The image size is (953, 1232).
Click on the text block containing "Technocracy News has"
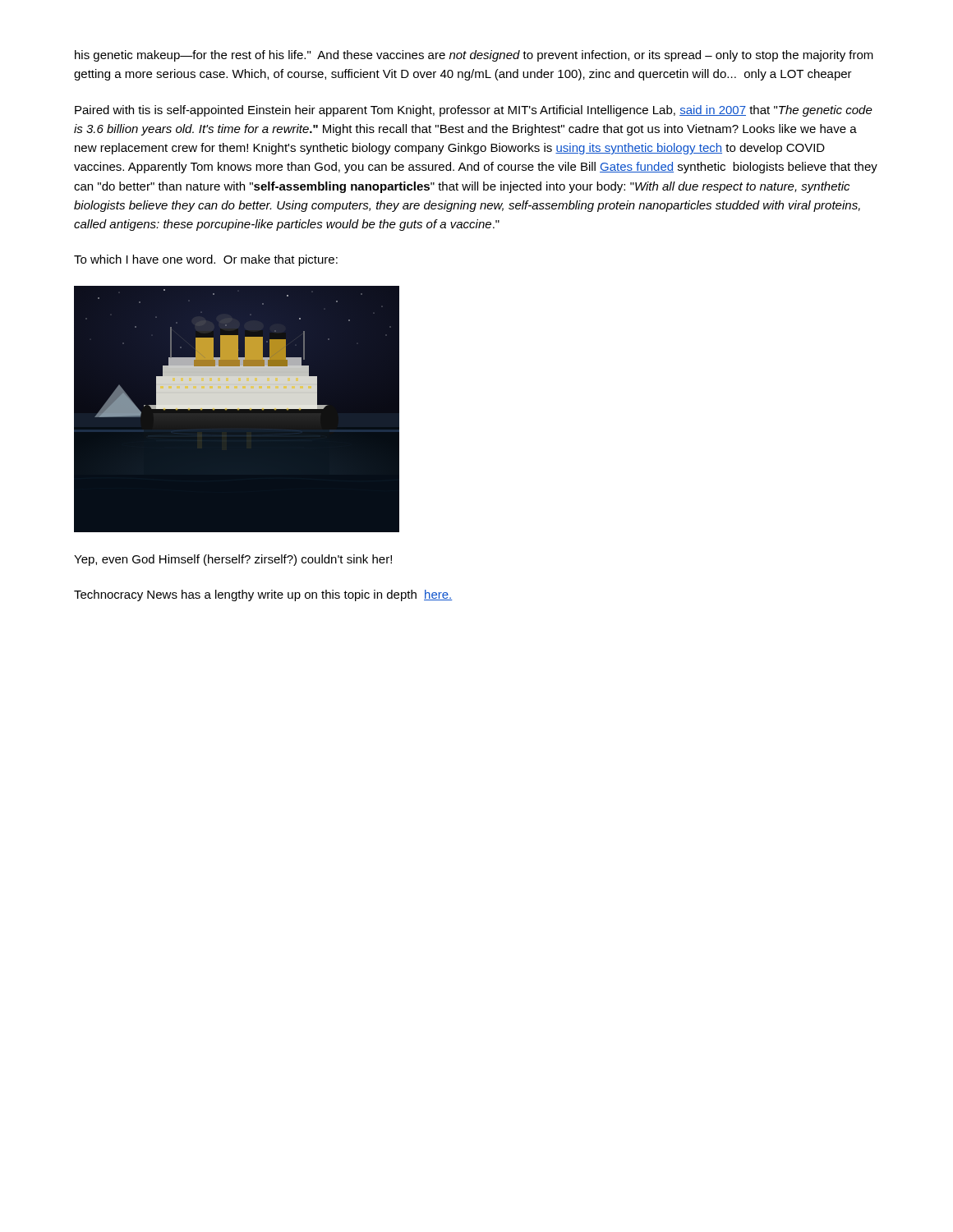click(263, 594)
